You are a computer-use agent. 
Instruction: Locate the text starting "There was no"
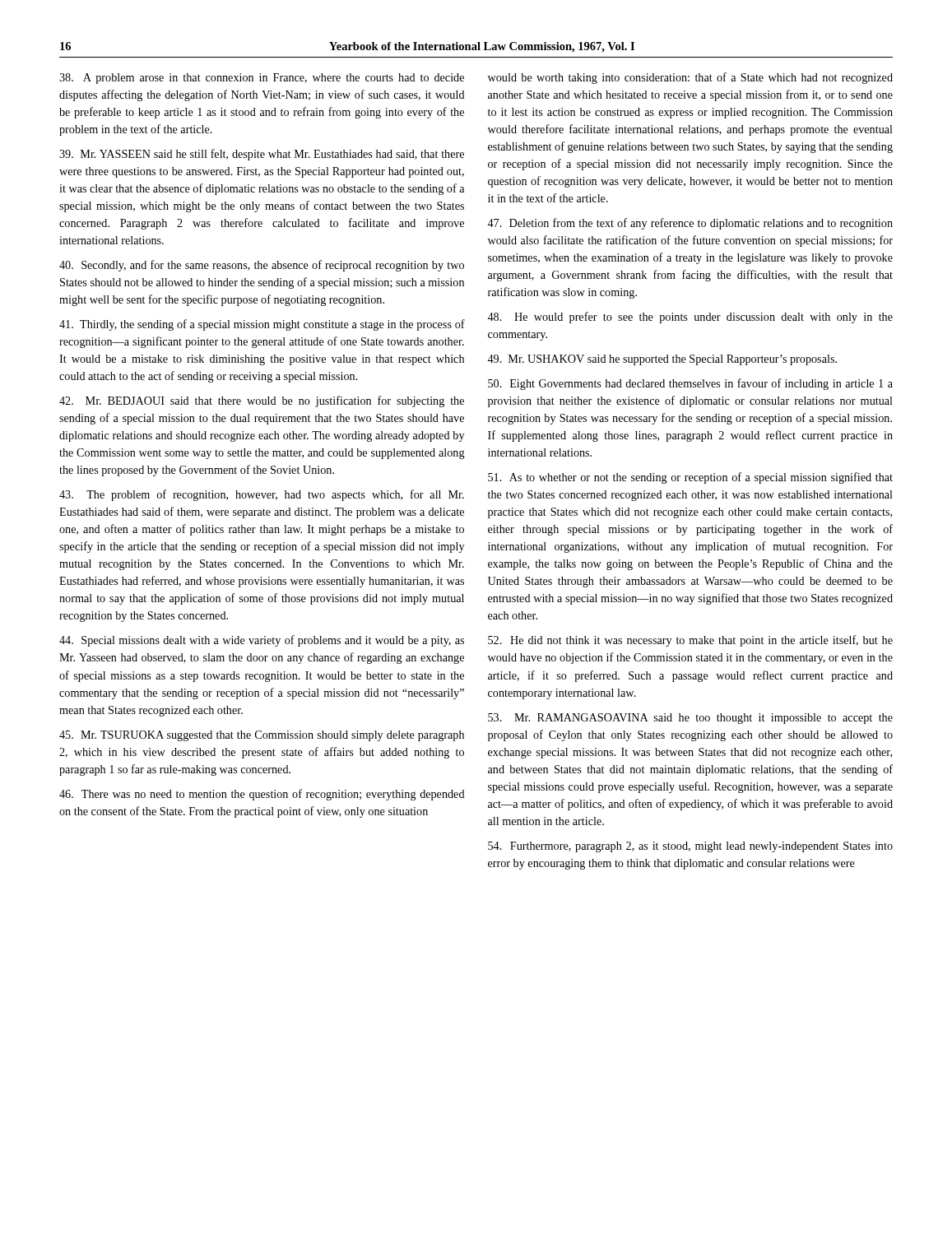(x=262, y=802)
